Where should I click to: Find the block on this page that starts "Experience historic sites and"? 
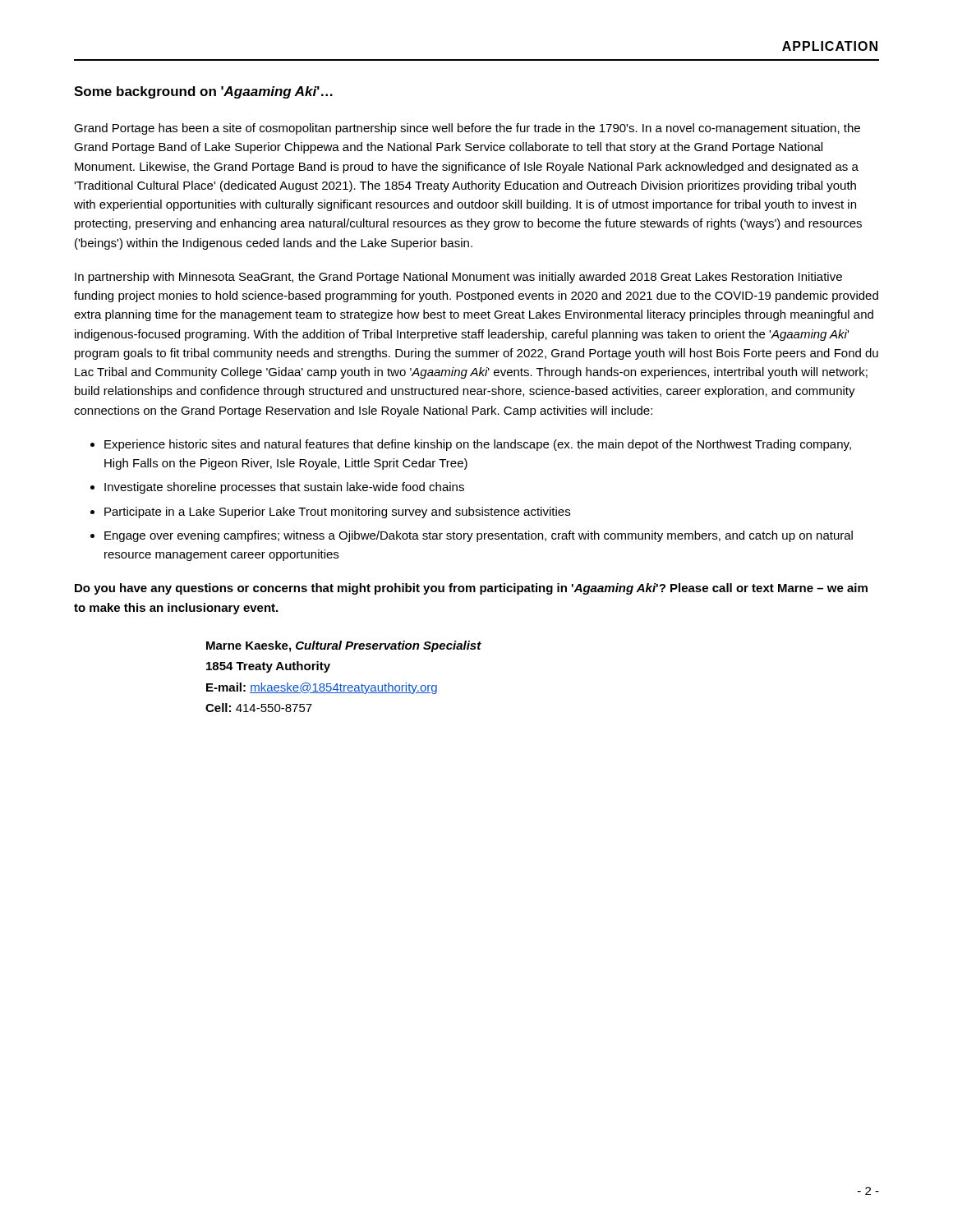[x=478, y=453]
